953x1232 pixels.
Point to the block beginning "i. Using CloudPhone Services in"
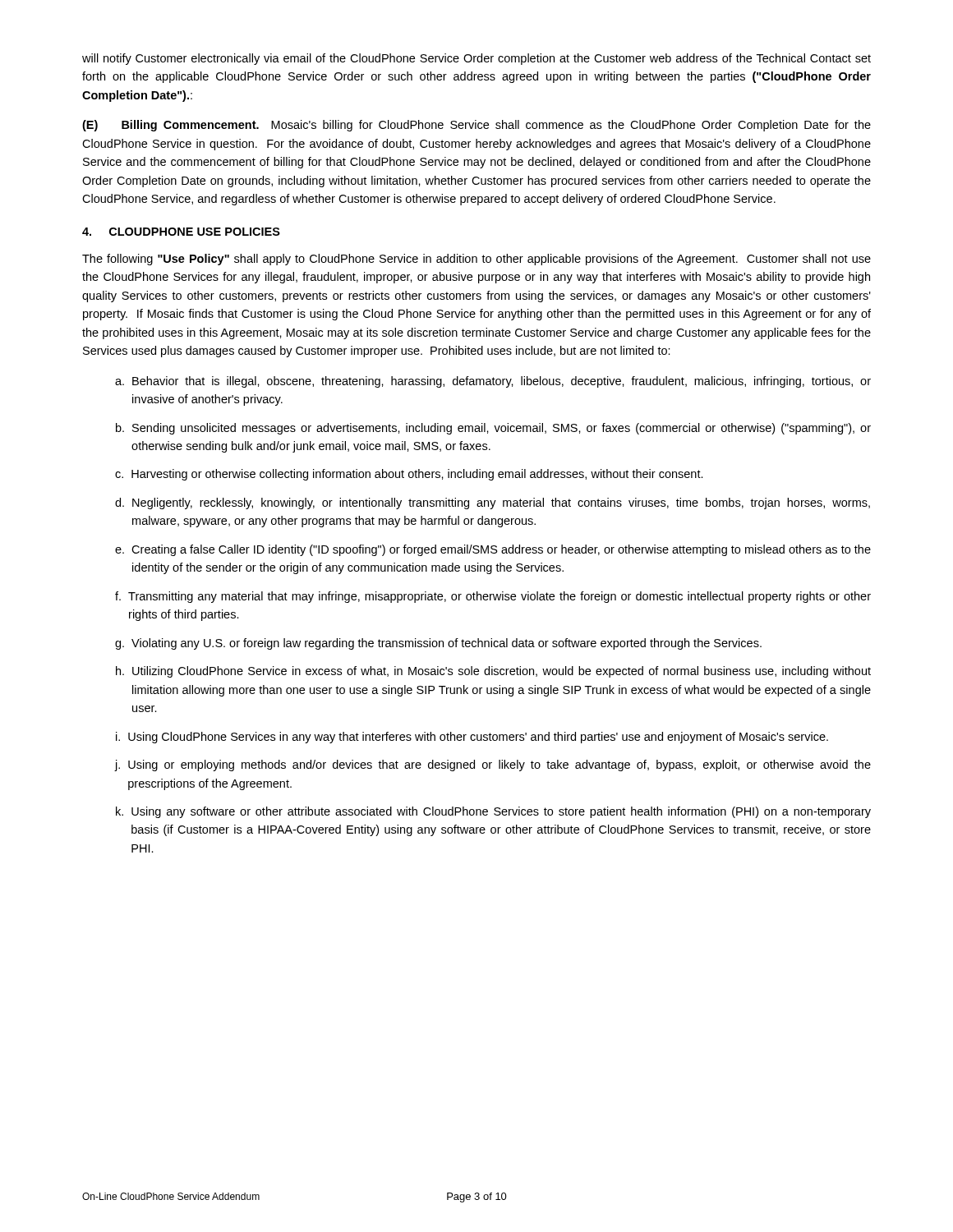(476, 737)
